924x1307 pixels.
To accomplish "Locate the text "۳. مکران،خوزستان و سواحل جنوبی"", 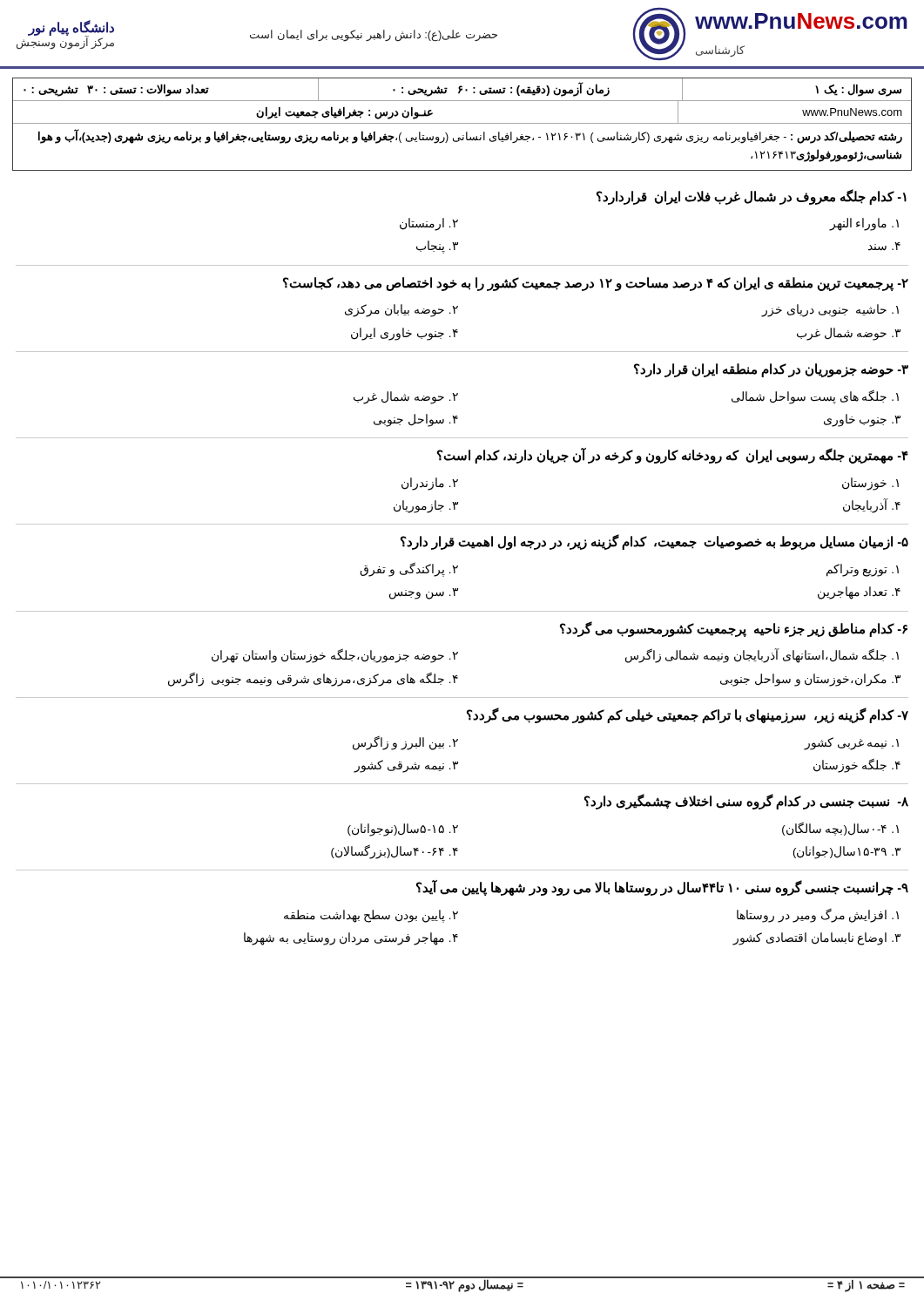I will click(x=810, y=679).
